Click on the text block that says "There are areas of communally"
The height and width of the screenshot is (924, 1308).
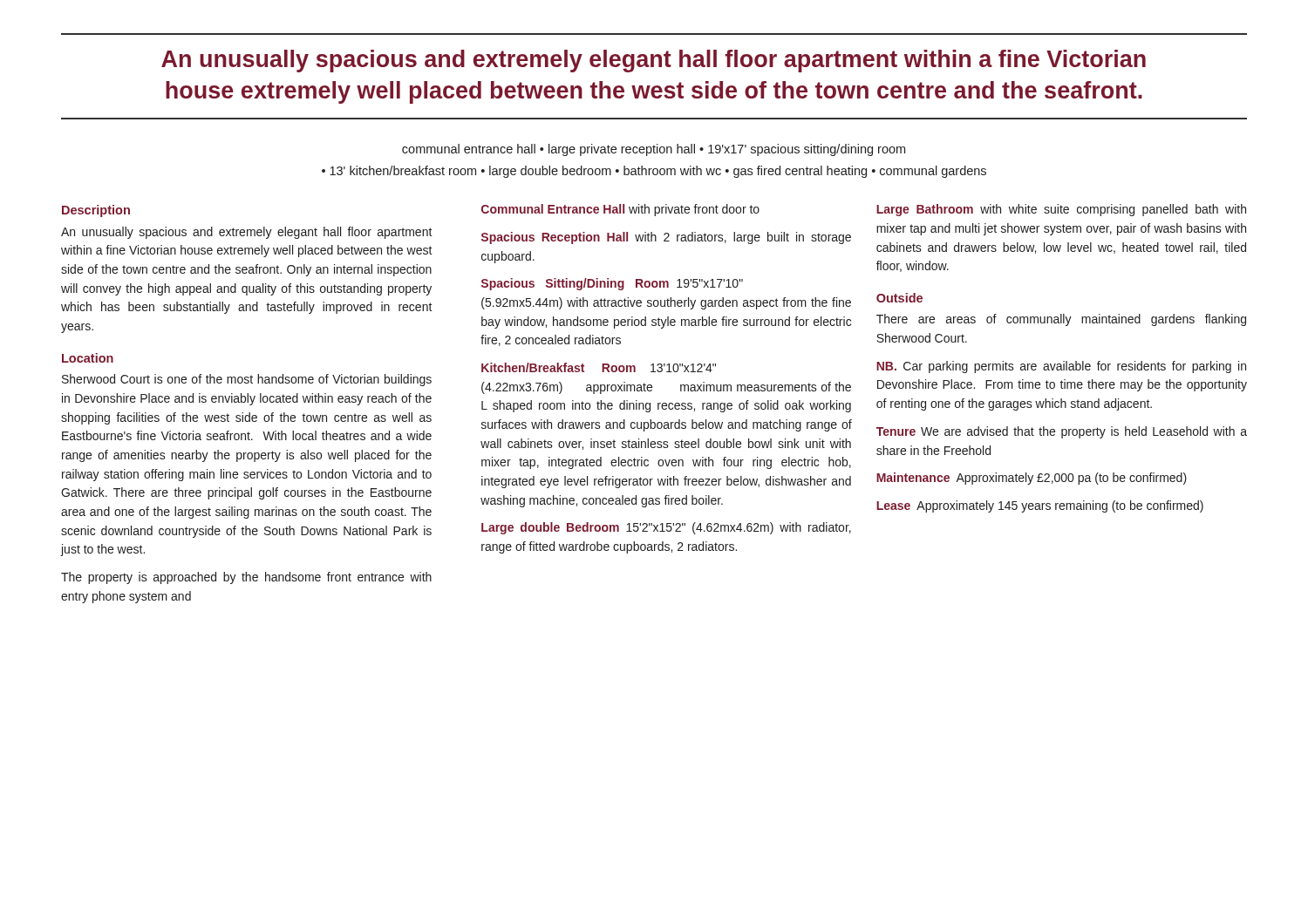tap(1062, 413)
